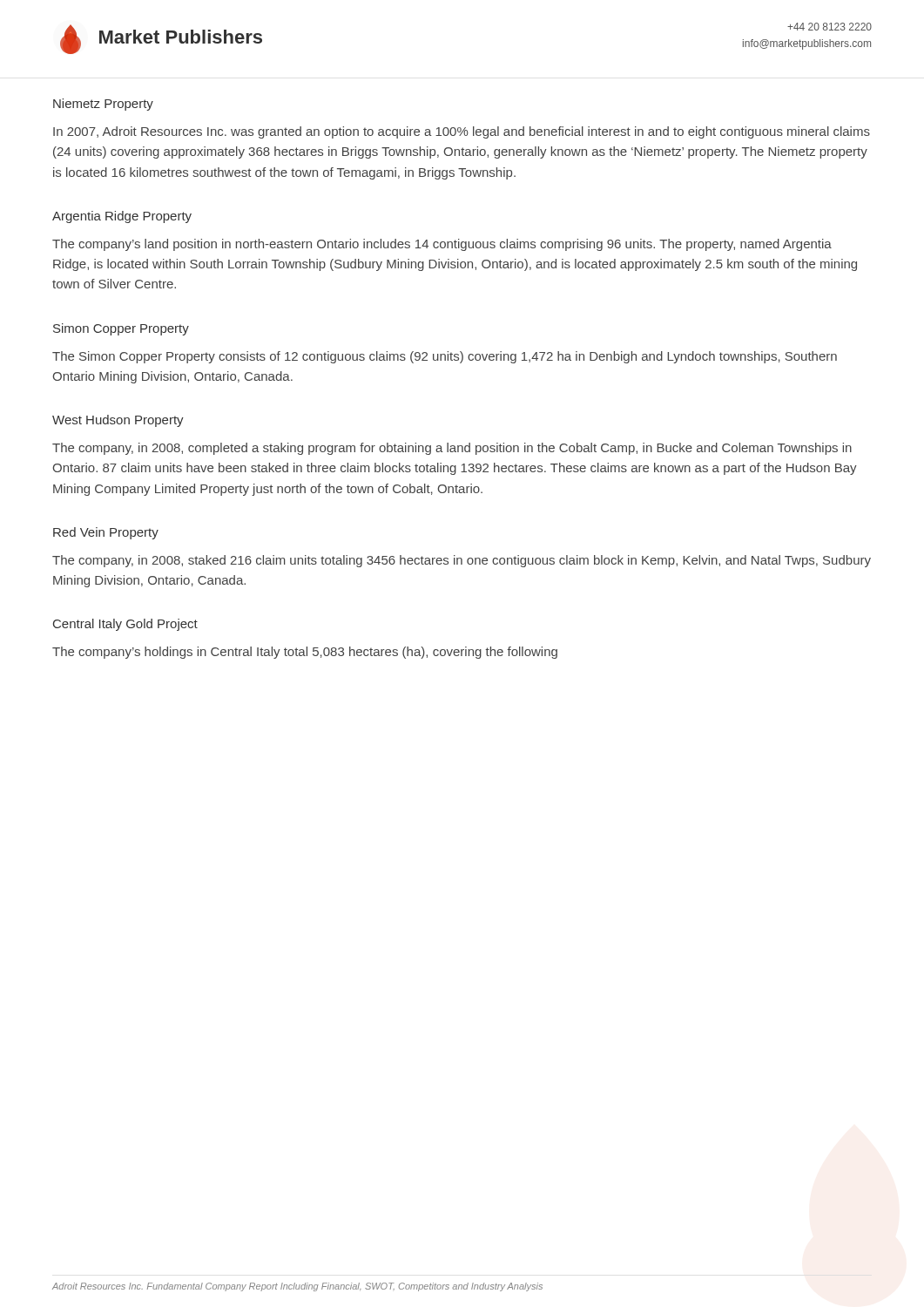Screen dimensions: 1307x924
Task: Click on the text block starting "The Simon Copper Property consists"
Action: (x=445, y=366)
